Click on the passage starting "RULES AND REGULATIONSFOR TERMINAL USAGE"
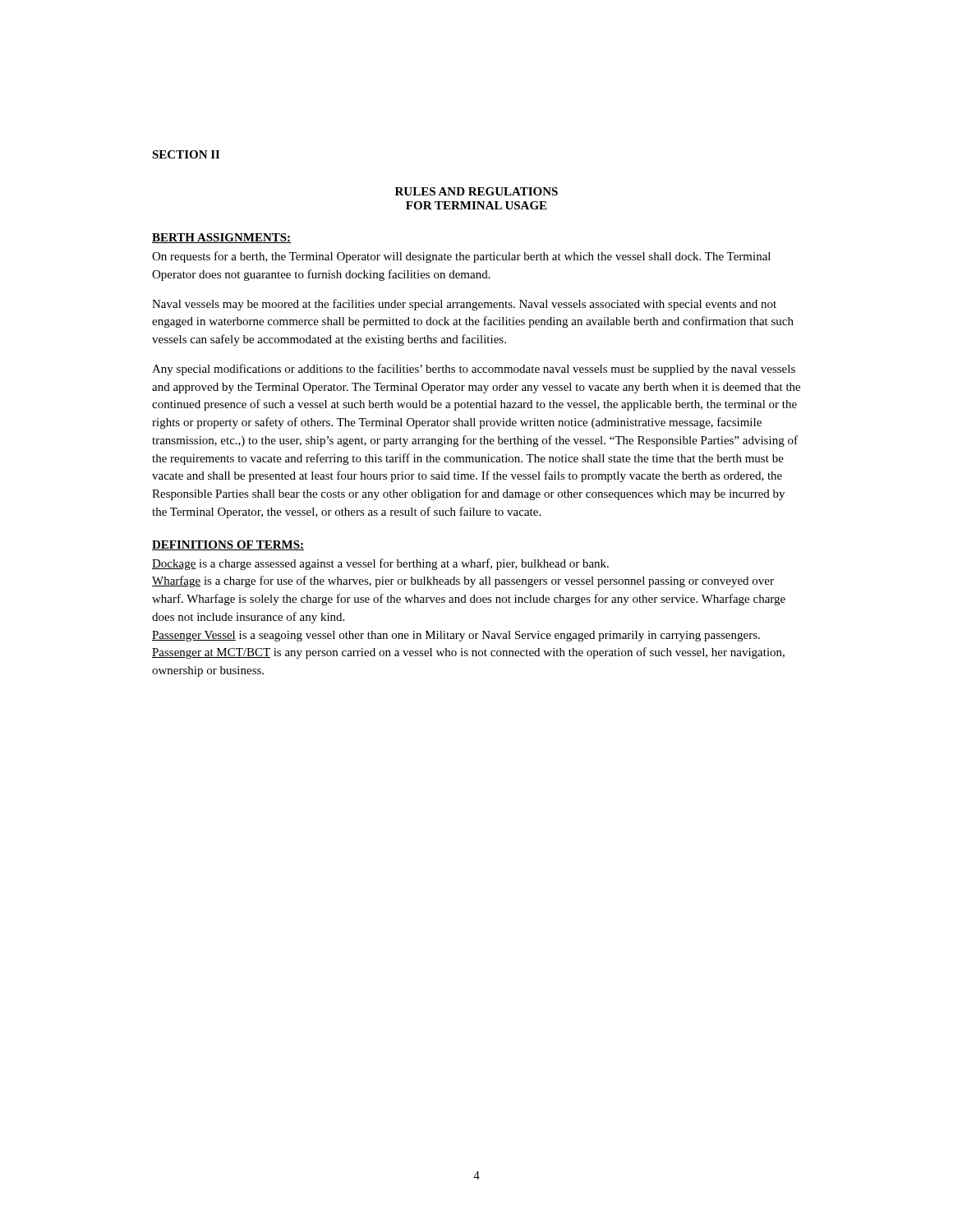953x1232 pixels. (x=476, y=198)
